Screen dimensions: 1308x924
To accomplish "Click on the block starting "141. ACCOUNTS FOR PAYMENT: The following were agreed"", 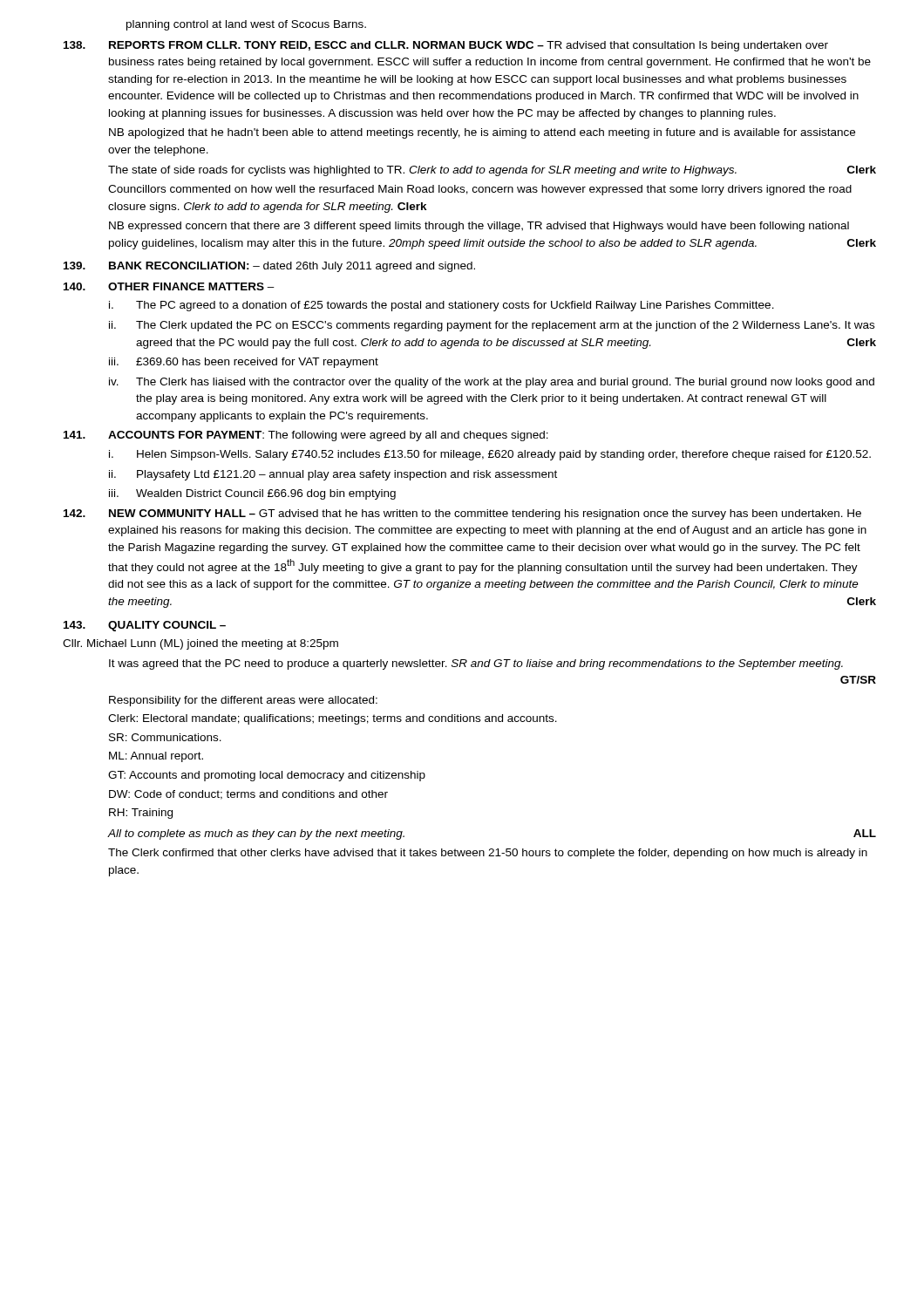I will (469, 435).
